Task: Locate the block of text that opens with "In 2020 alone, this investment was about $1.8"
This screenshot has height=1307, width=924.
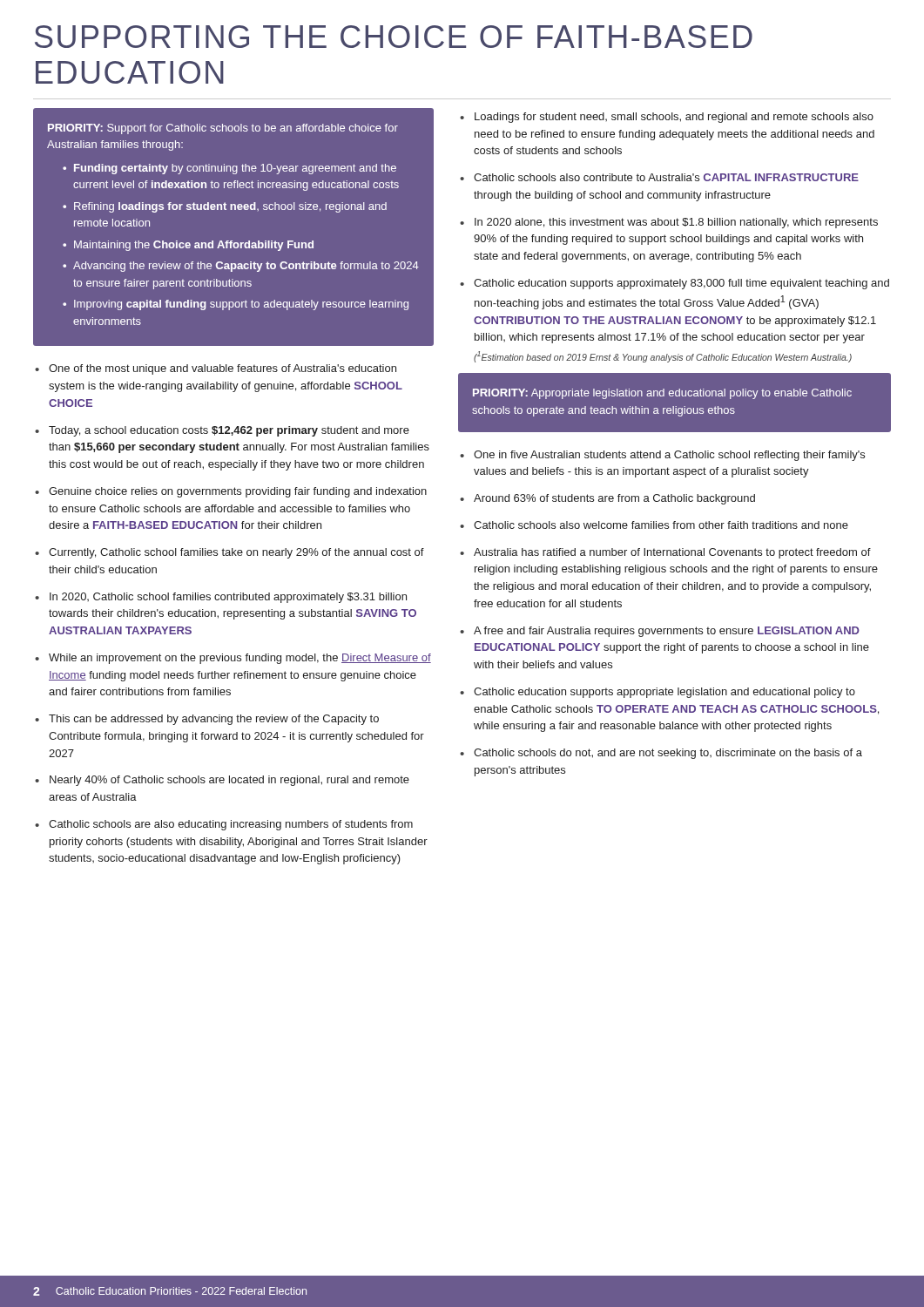Action: point(675,239)
